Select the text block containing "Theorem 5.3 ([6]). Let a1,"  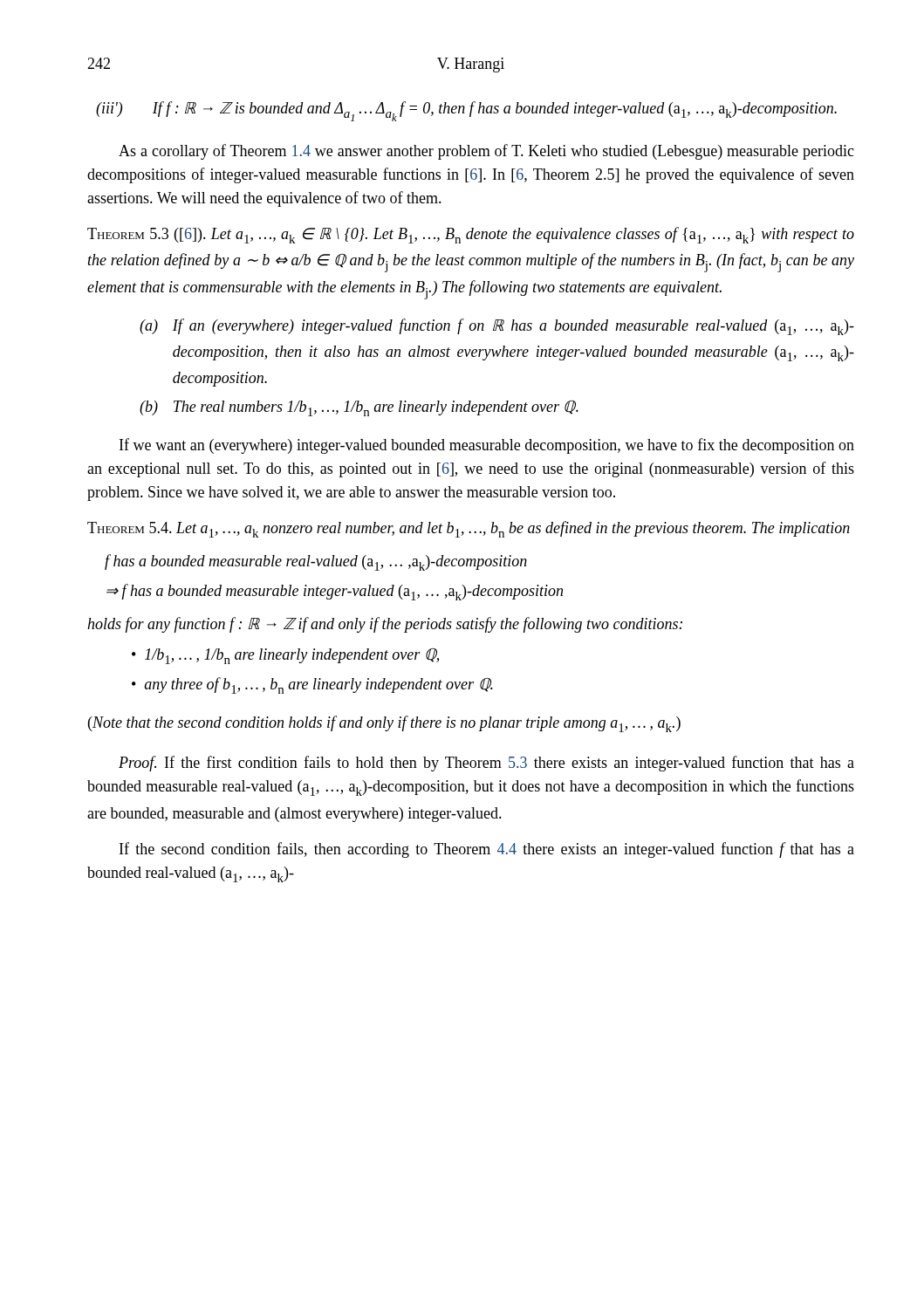(x=471, y=262)
